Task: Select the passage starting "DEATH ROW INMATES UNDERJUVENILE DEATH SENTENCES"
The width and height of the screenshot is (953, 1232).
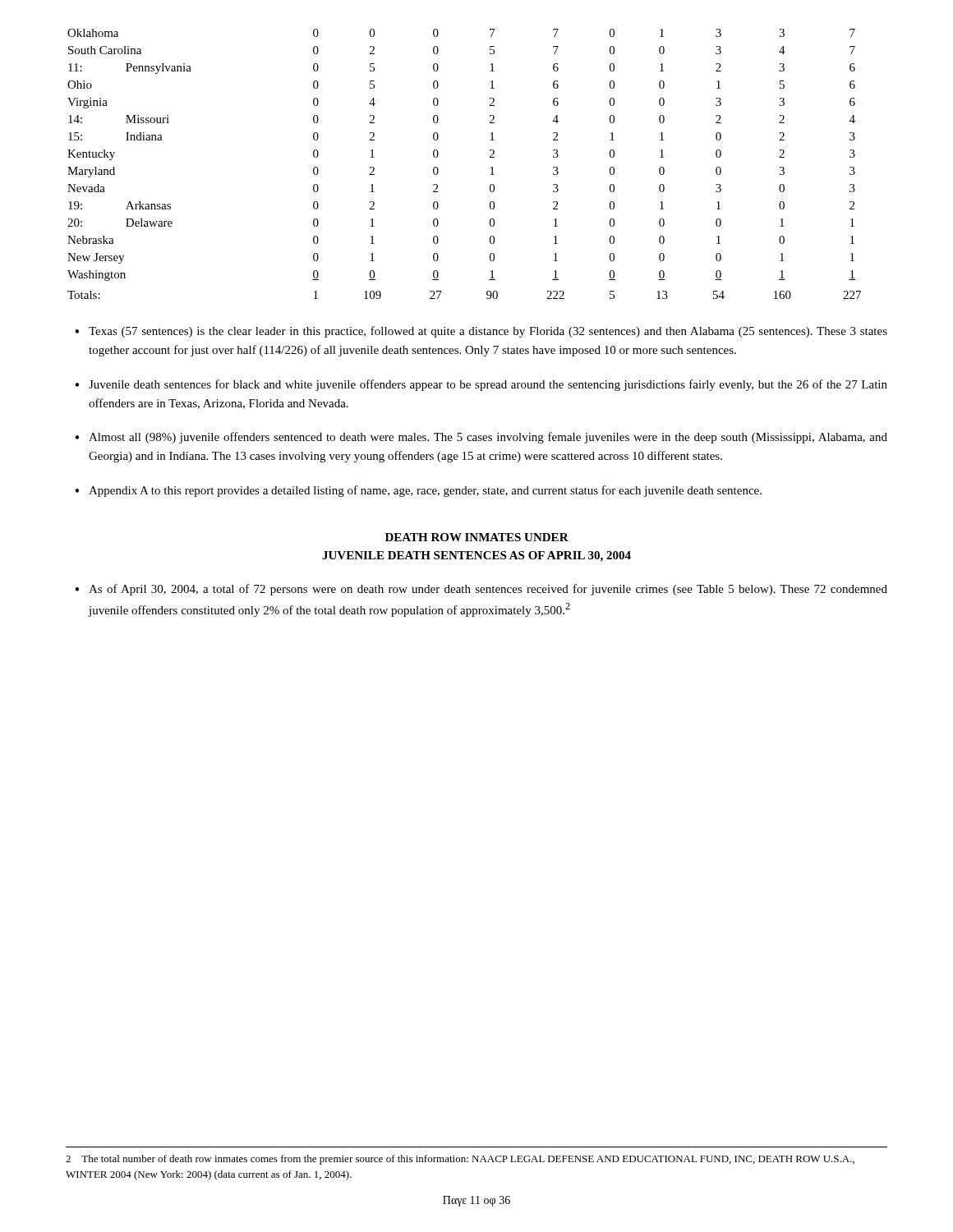Action: [476, 546]
